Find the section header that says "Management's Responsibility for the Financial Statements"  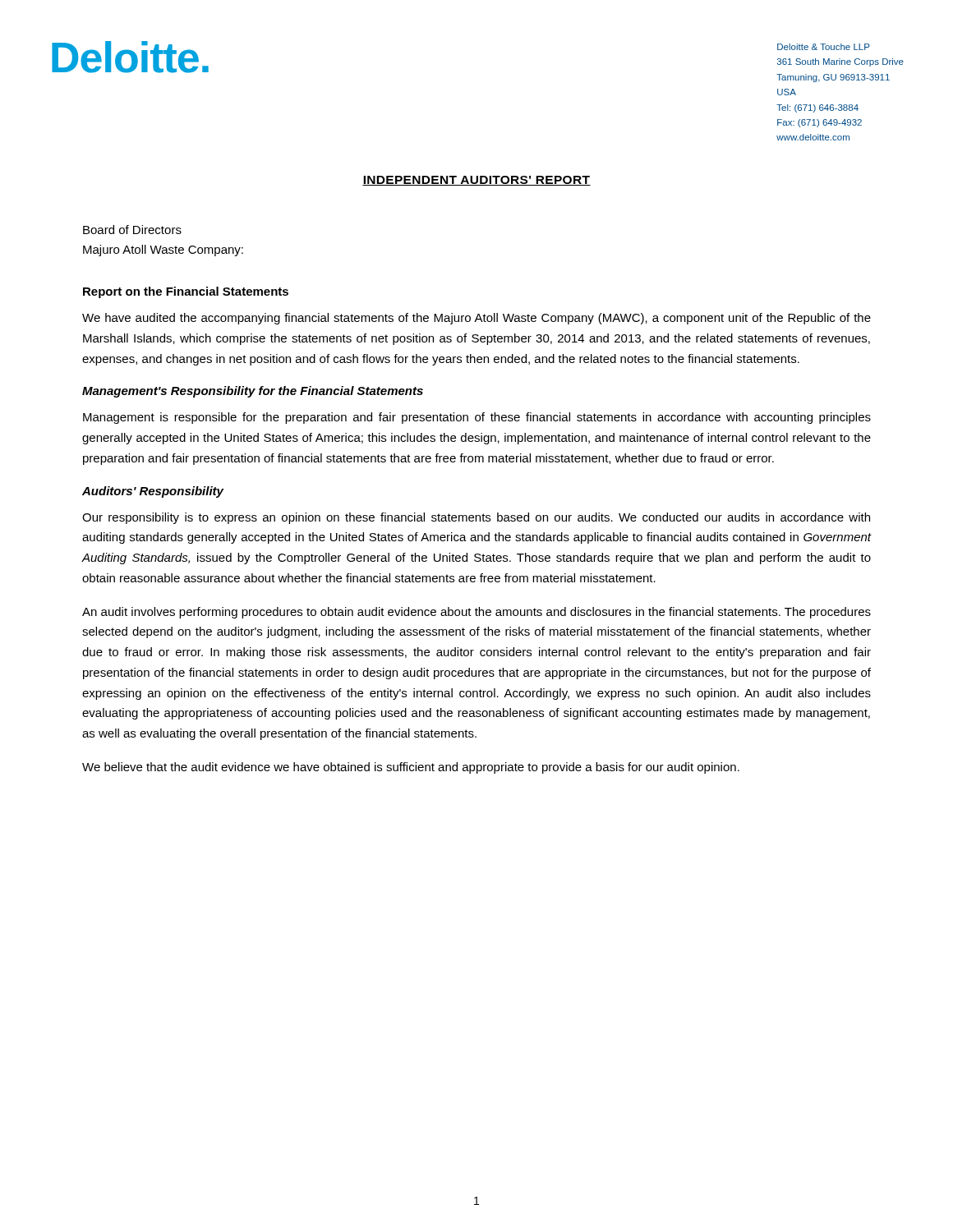(253, 391)
